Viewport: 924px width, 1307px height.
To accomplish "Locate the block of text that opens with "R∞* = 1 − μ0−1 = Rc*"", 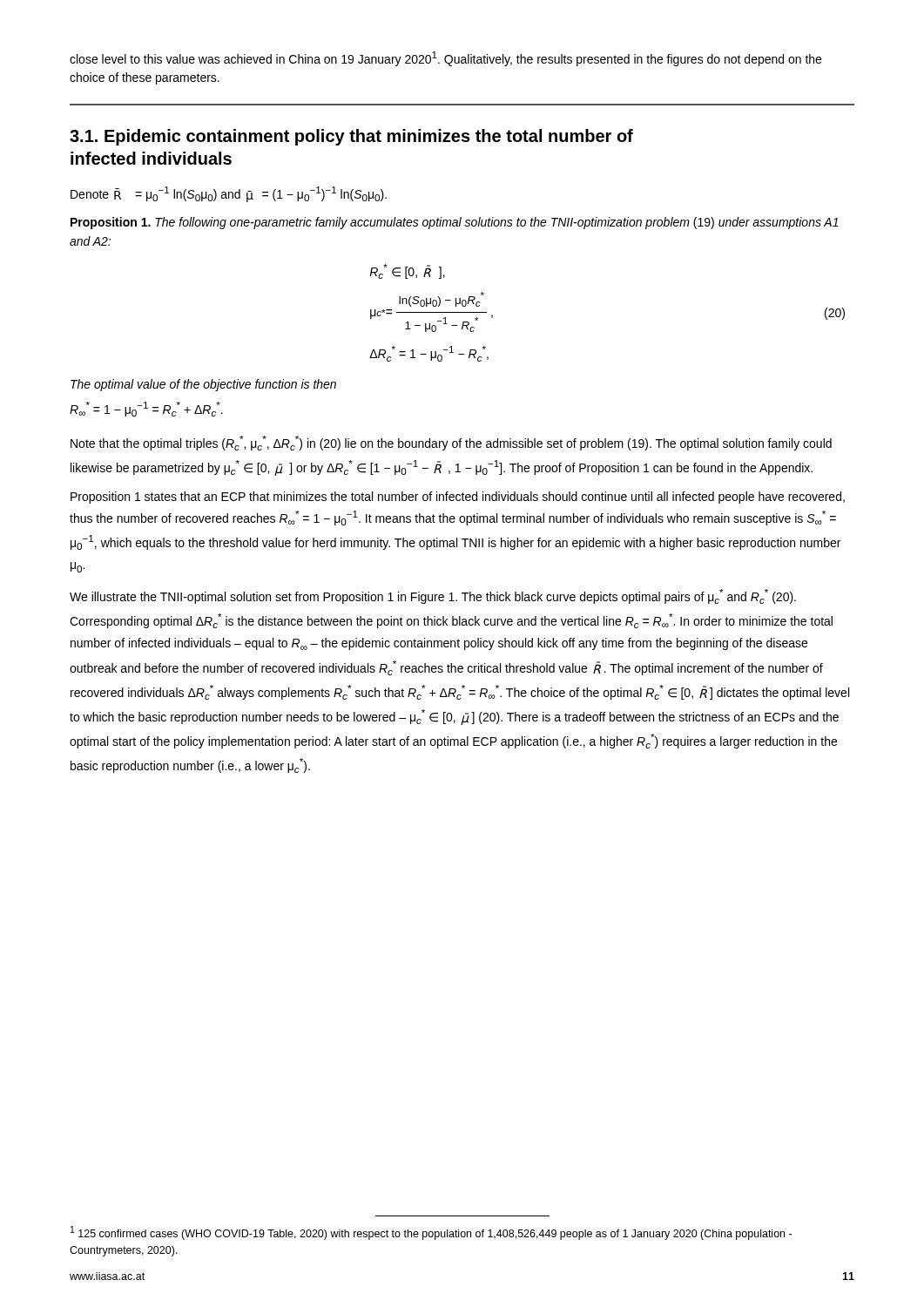I will [147, 409].
